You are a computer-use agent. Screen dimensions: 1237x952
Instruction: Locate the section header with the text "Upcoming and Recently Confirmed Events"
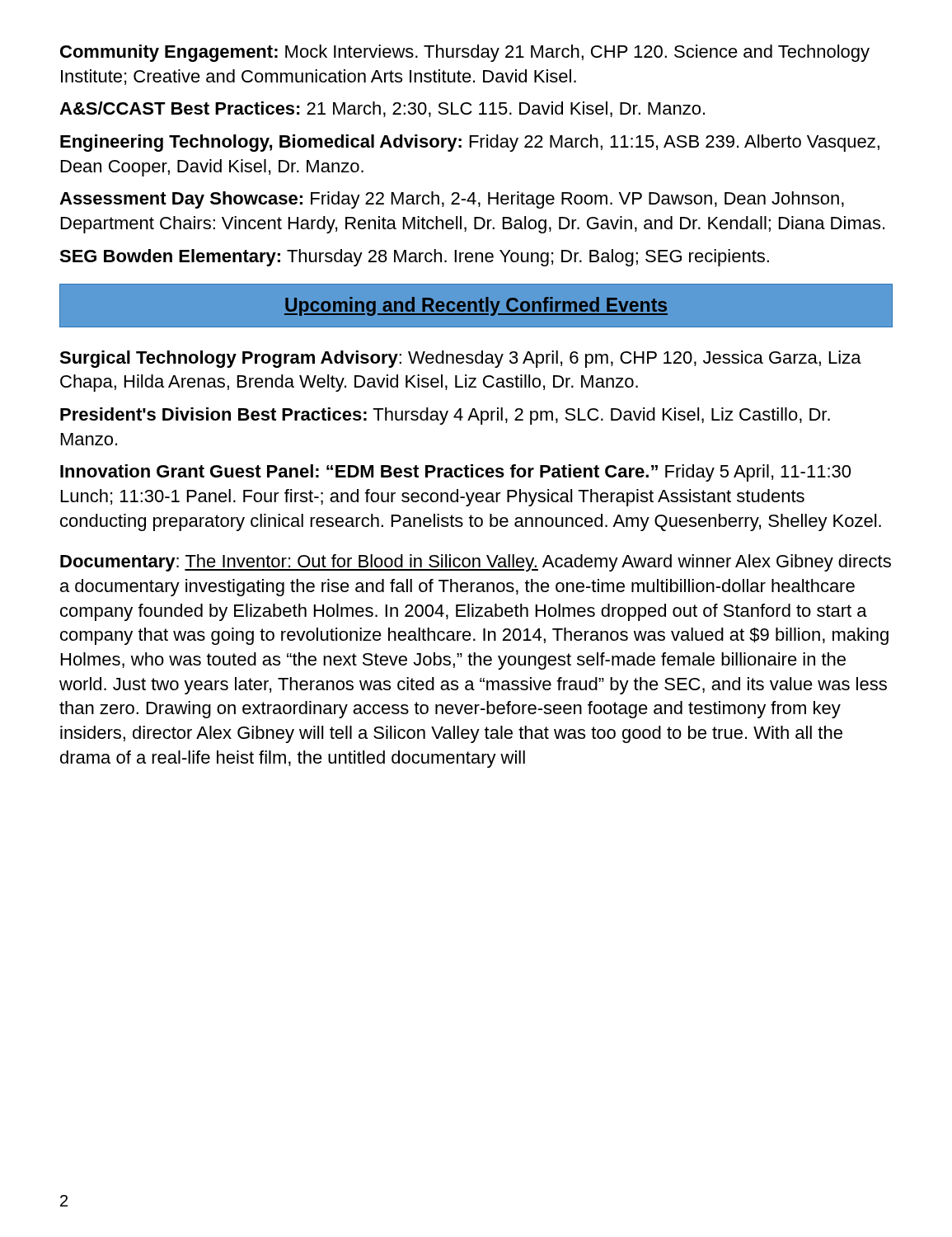[476, 305]
